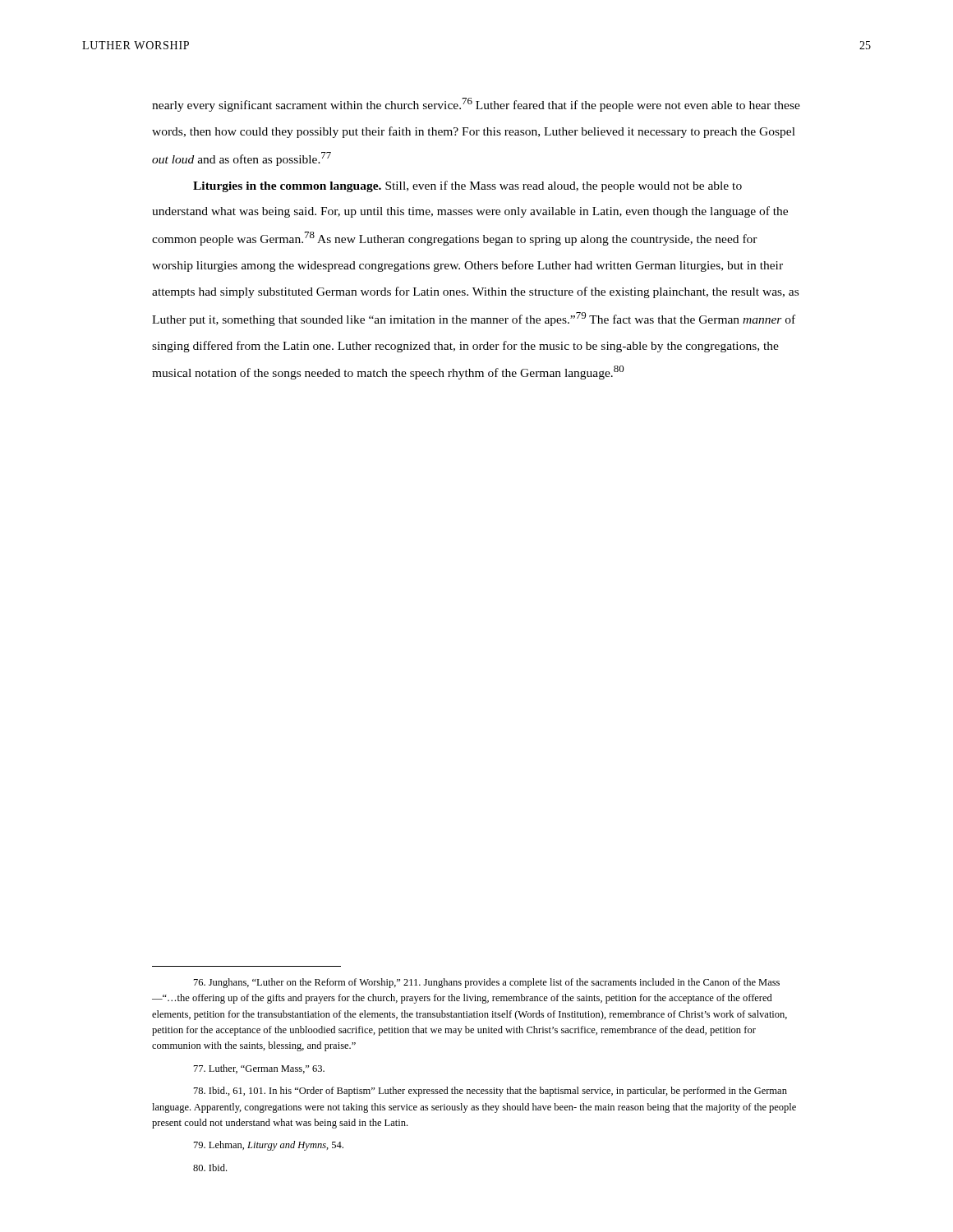Point to the region starting "nearly every significant sacrament within the"

(x=476, y=131)
